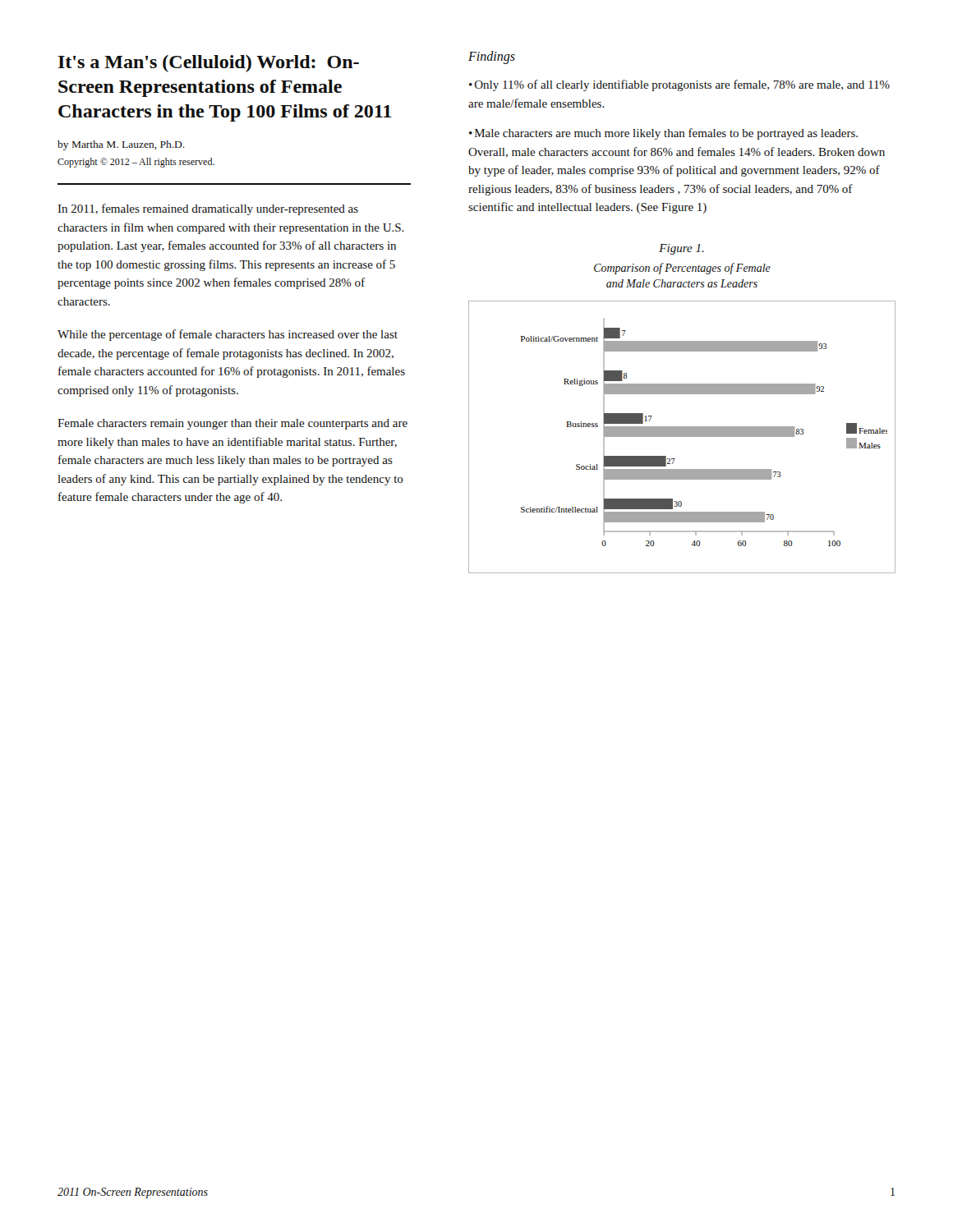The width and height of the screenshot is (953, 1232).
Task: Where is the passage that starts "In 2011, females remained"?
Action: [231, 255]
